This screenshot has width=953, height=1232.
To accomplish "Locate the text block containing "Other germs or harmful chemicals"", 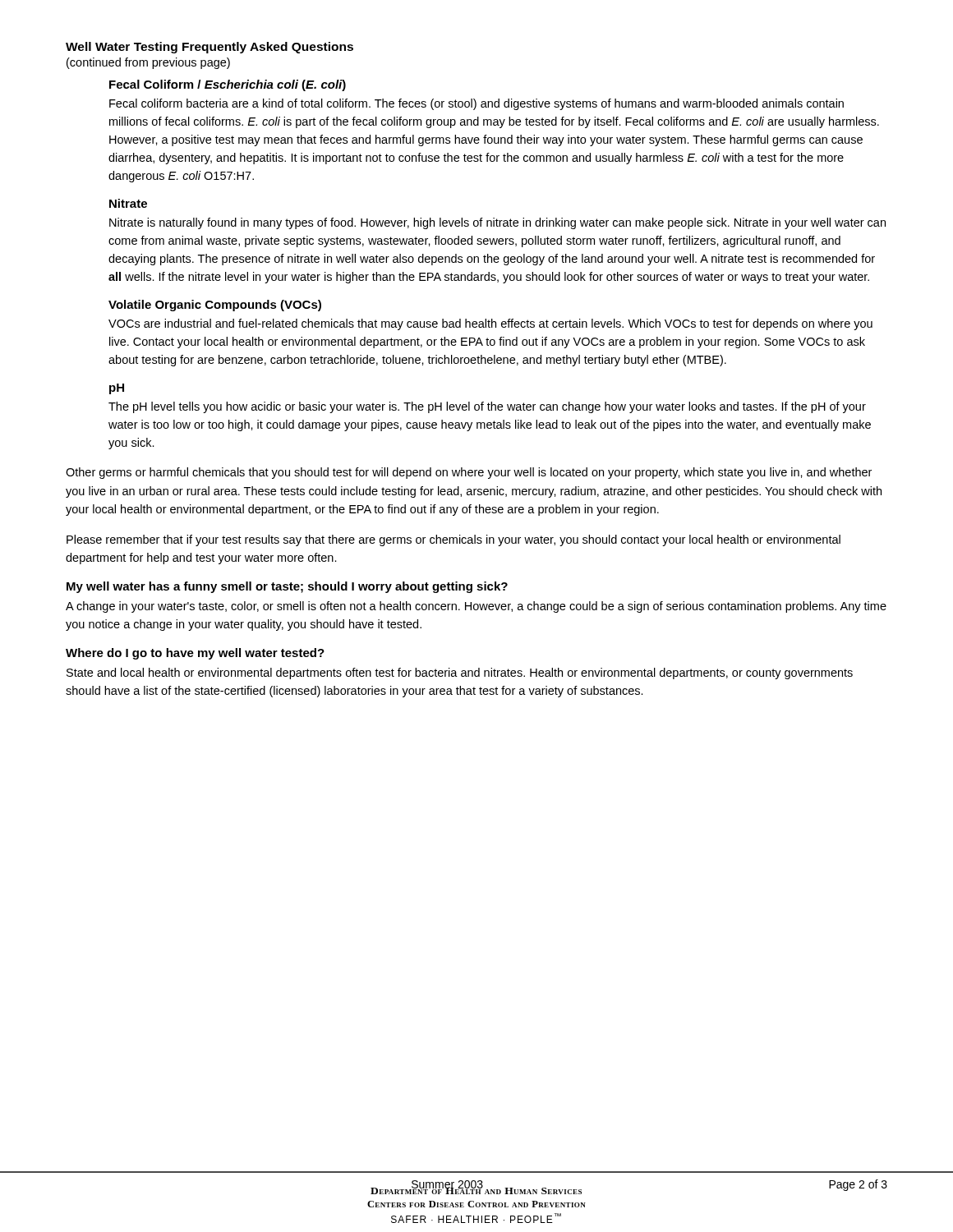I will pyautogui.click(x=474, y=491).
